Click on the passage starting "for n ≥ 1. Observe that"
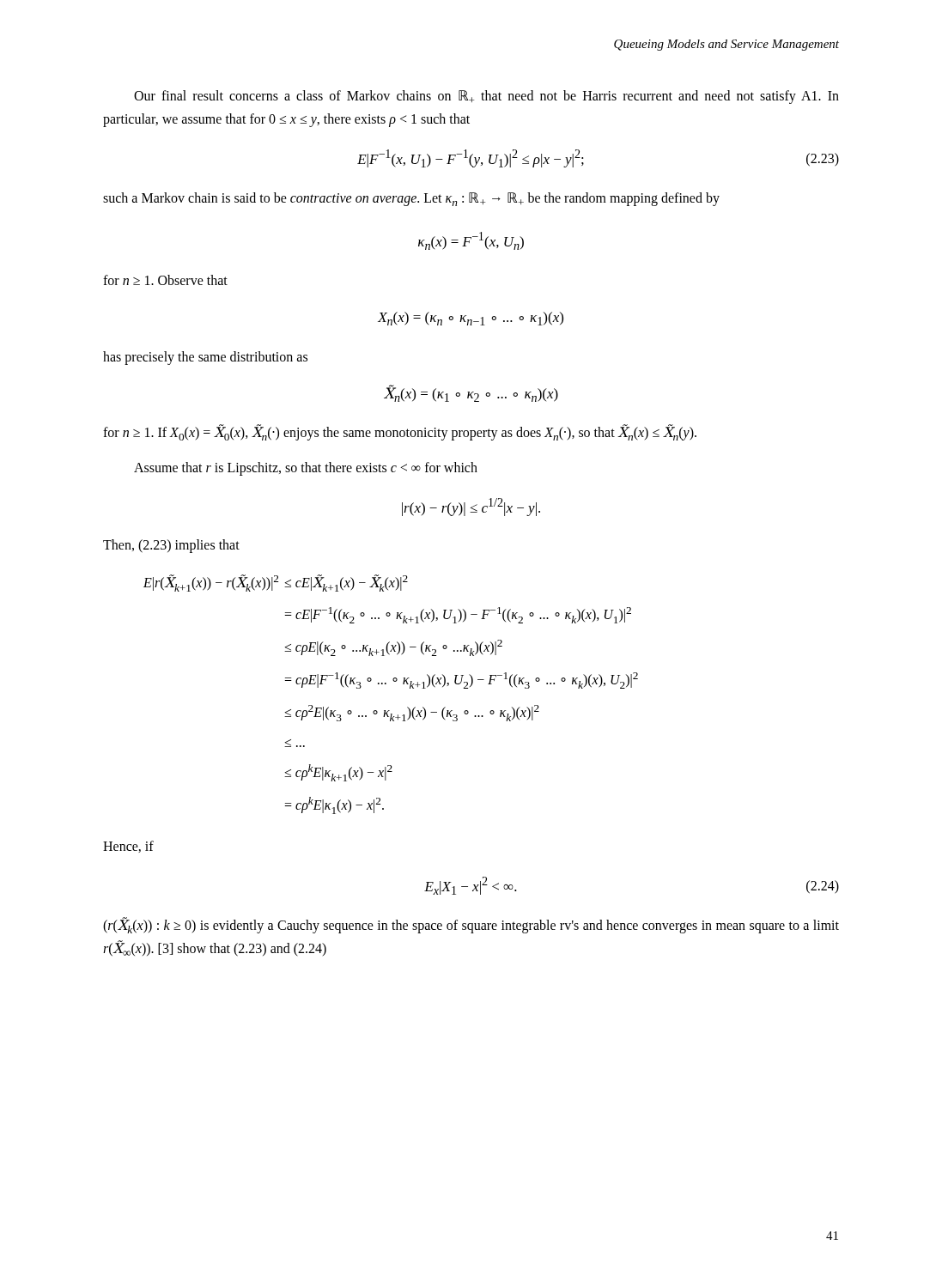 click(x=165, y=280)
